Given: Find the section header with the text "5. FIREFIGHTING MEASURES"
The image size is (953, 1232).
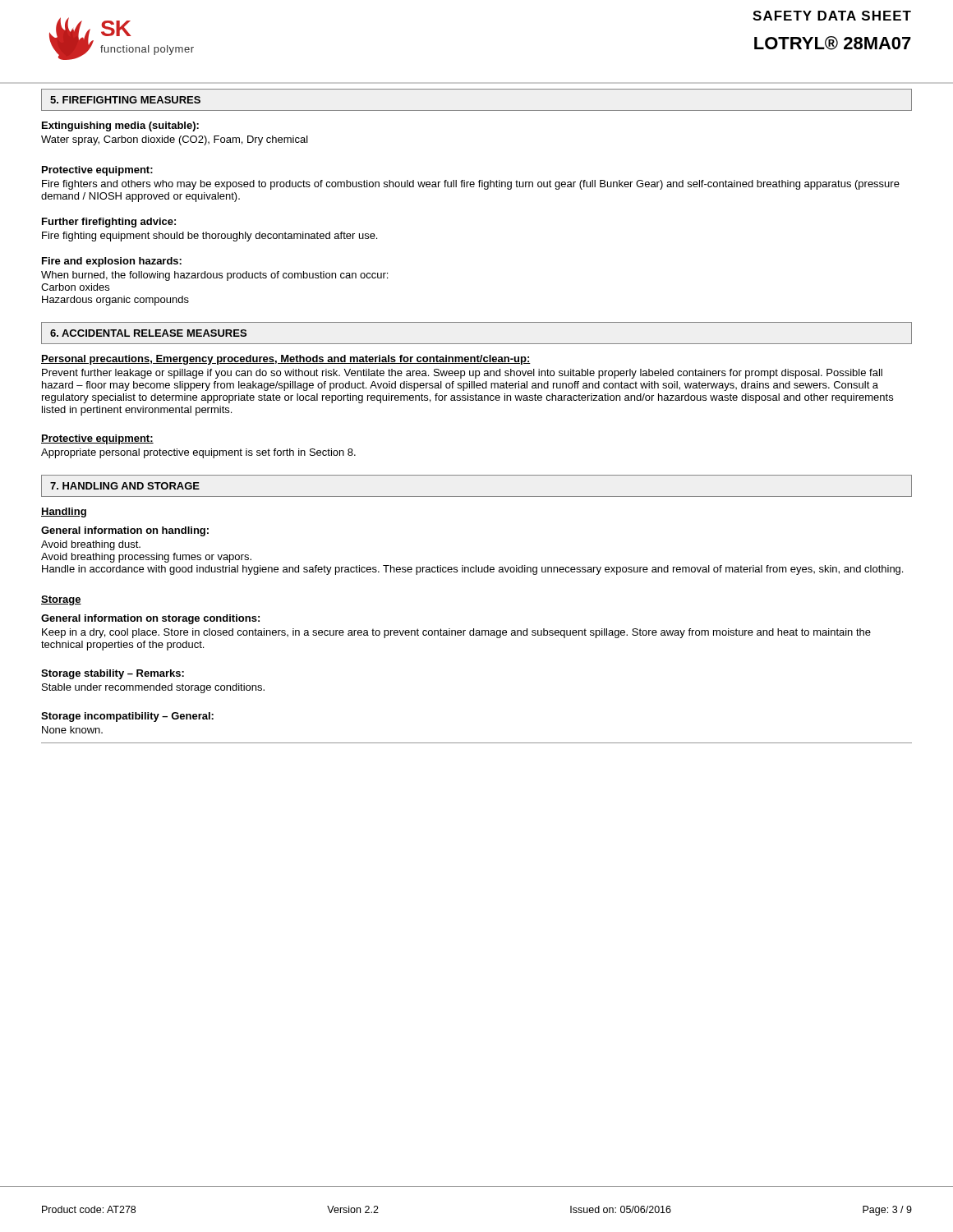Looking at the screenshot, I should (x=125, y=100).
